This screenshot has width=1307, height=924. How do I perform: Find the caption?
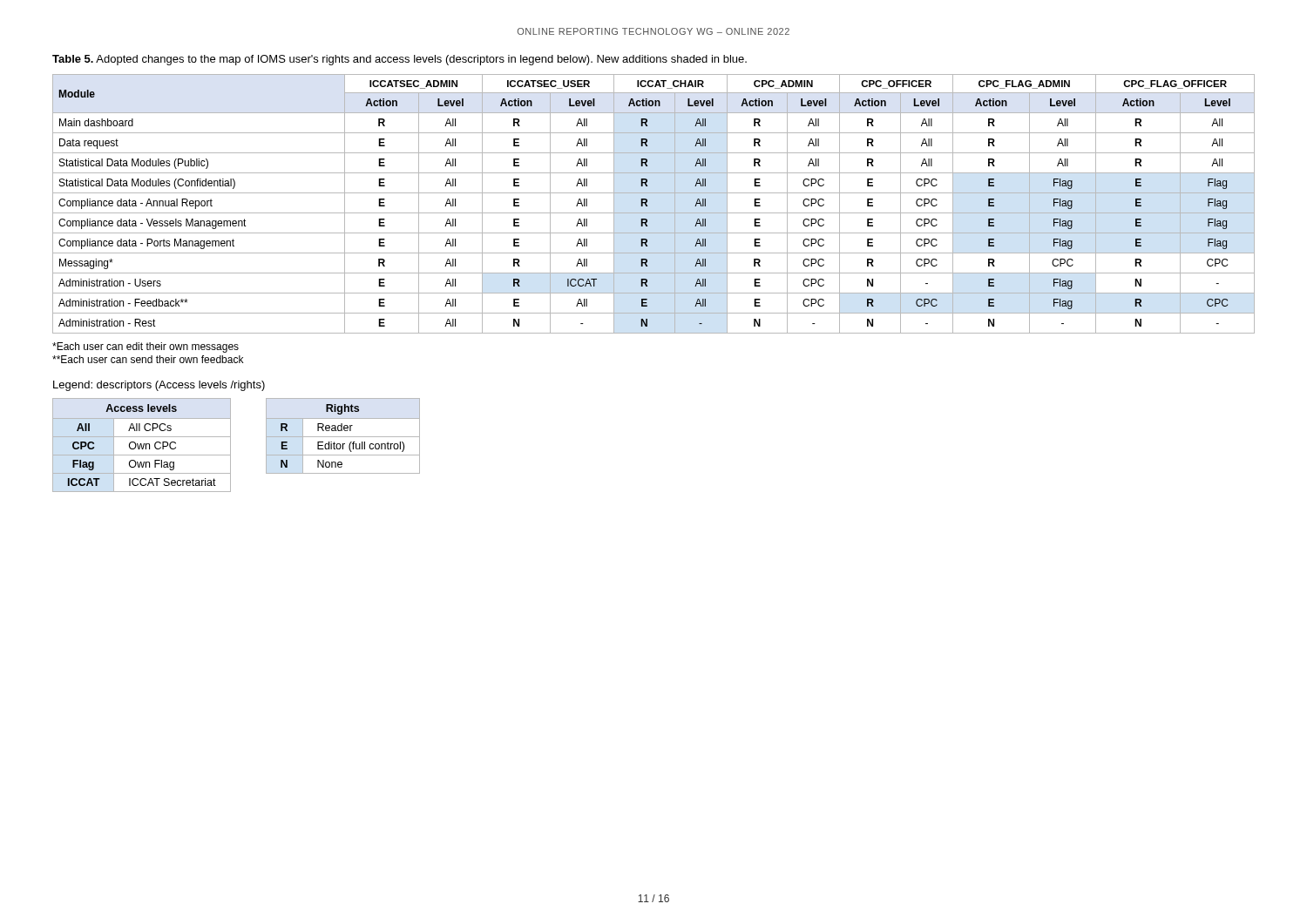click(x=400, y=59)
